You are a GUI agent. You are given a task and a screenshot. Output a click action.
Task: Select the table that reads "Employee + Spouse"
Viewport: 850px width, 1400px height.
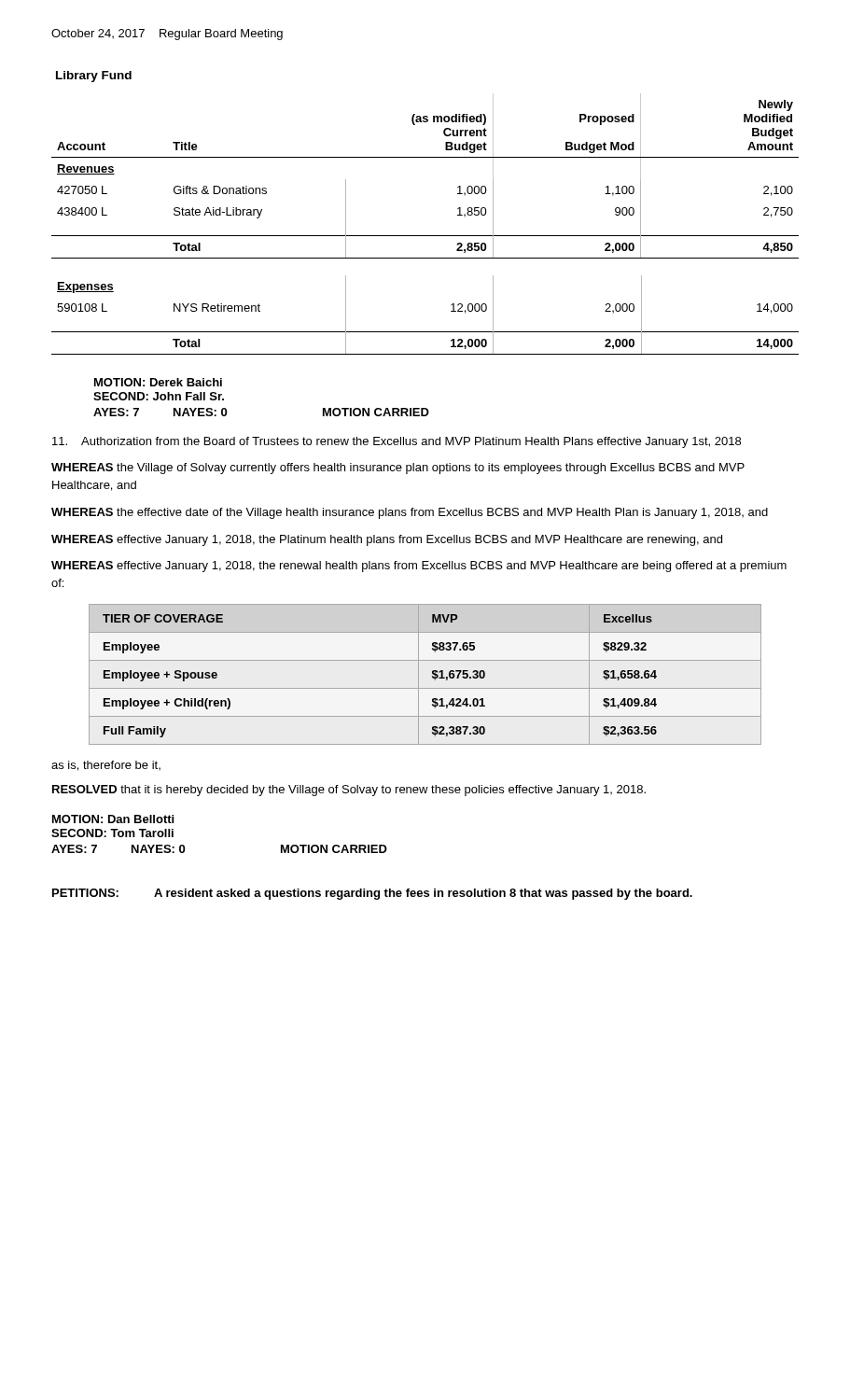coord(425,674)
